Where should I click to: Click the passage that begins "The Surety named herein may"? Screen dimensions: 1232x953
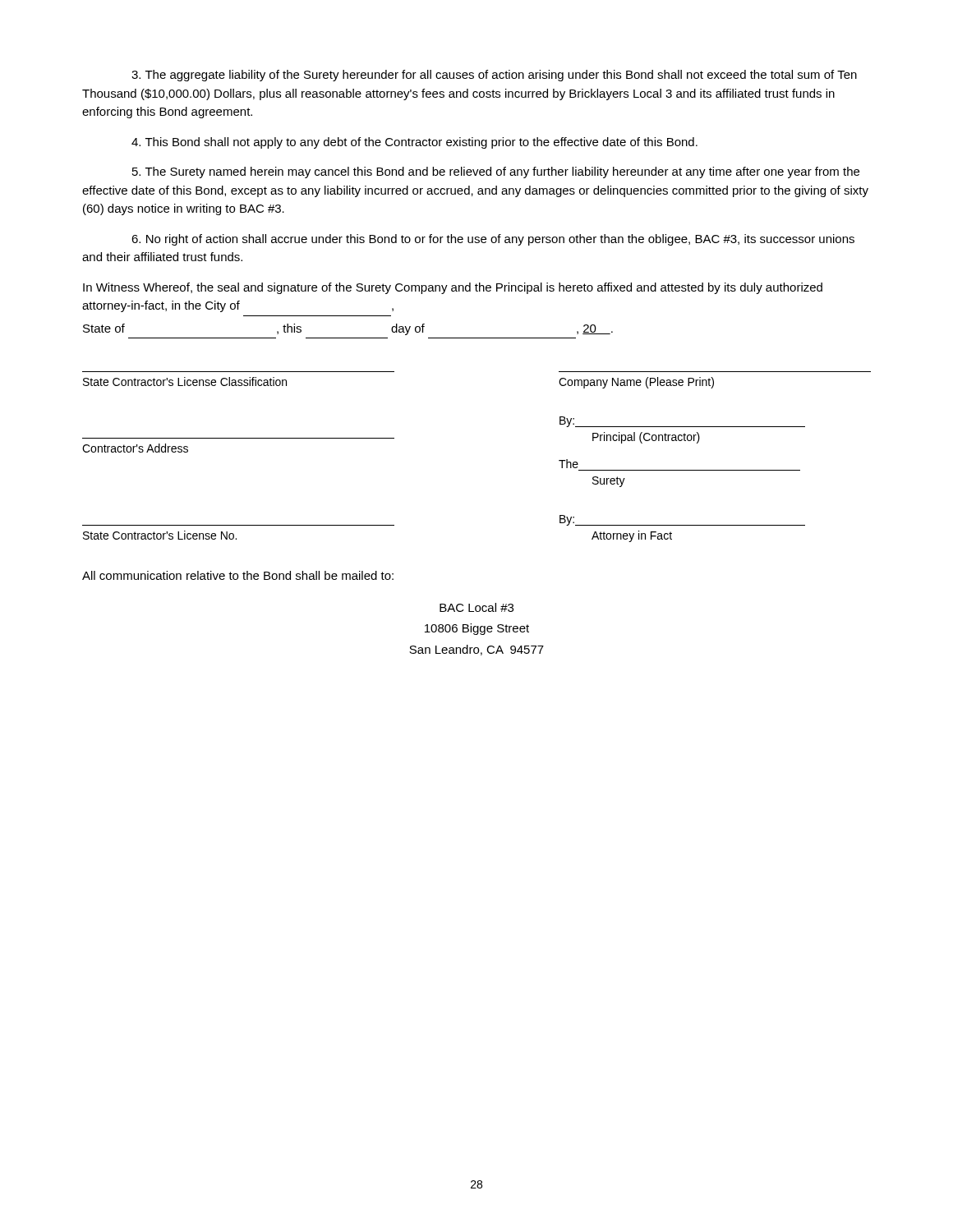(476, 190)
